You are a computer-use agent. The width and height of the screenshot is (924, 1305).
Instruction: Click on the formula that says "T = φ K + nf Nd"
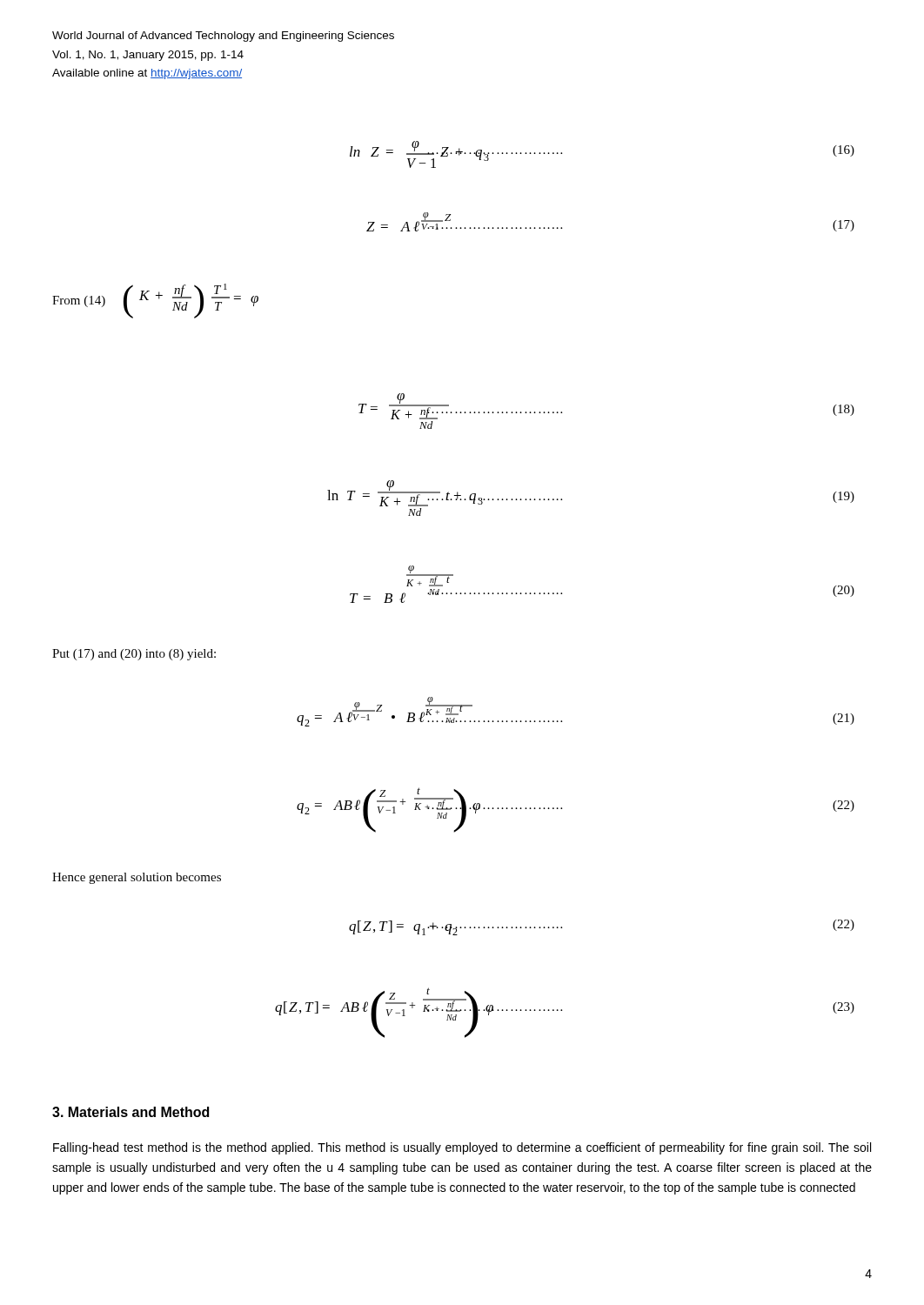(419, 406)
